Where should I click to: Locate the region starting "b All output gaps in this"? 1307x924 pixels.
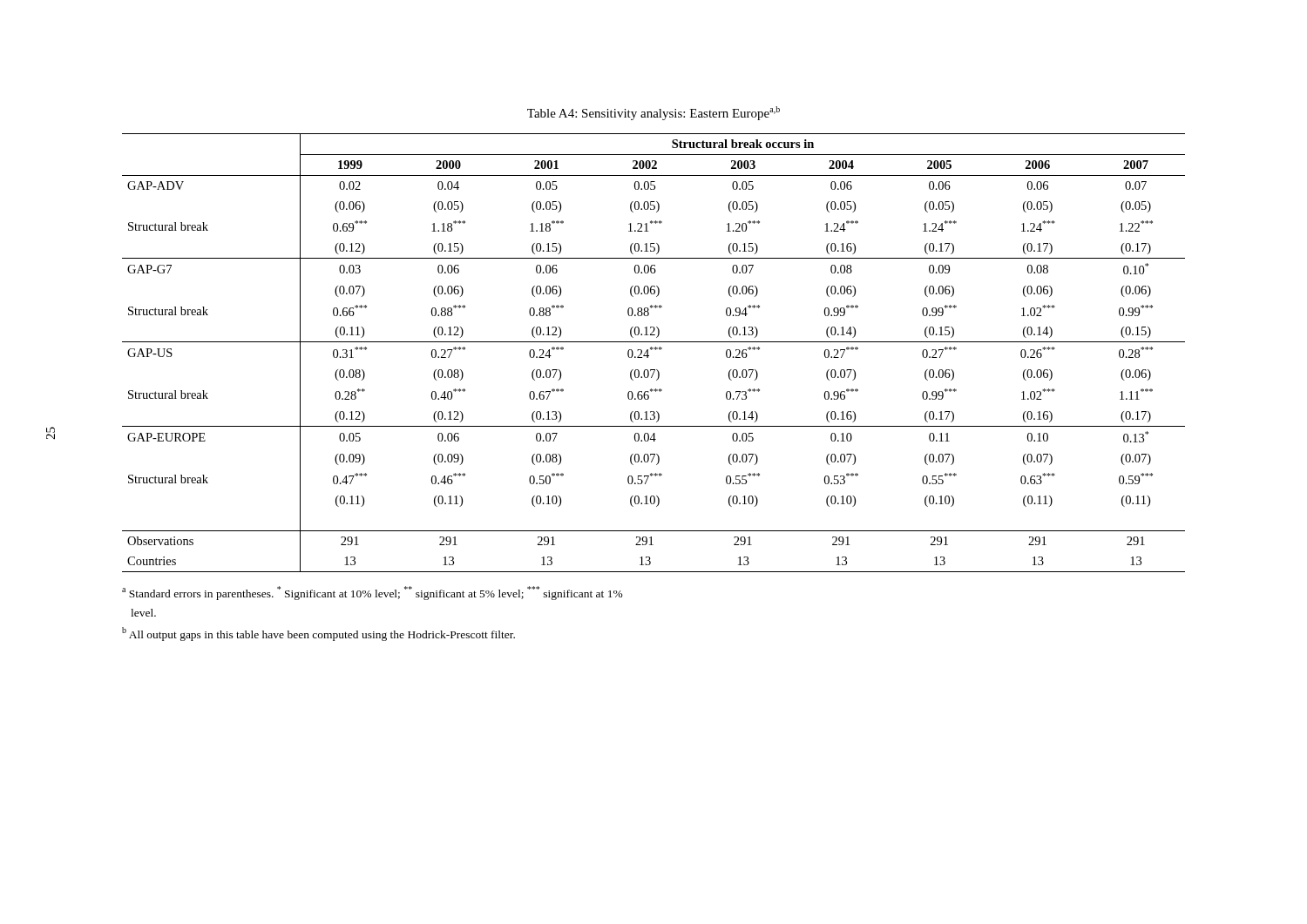(x=318, y=634)
